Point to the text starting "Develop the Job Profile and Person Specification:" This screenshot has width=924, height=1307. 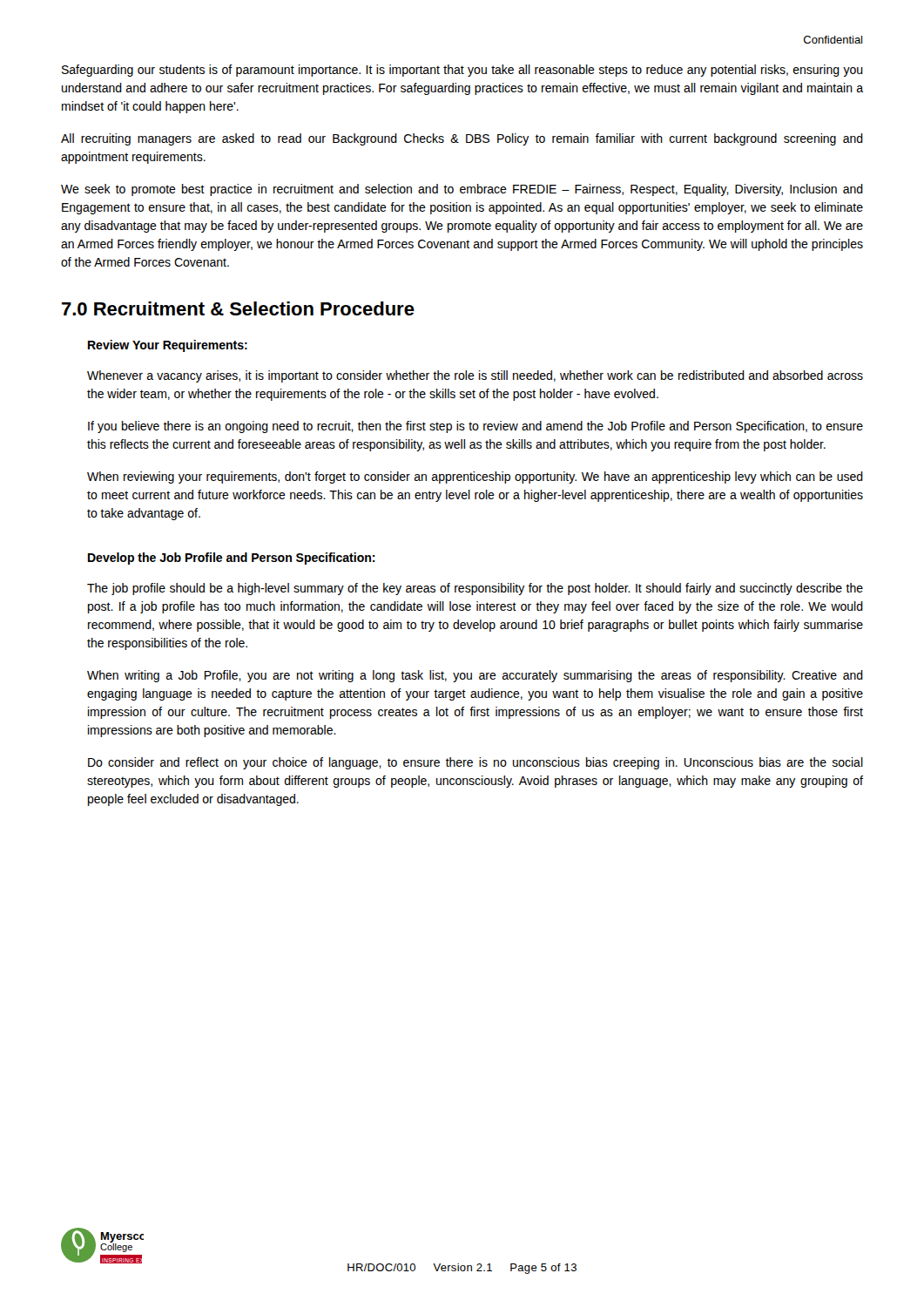click(x=232, y=559)
